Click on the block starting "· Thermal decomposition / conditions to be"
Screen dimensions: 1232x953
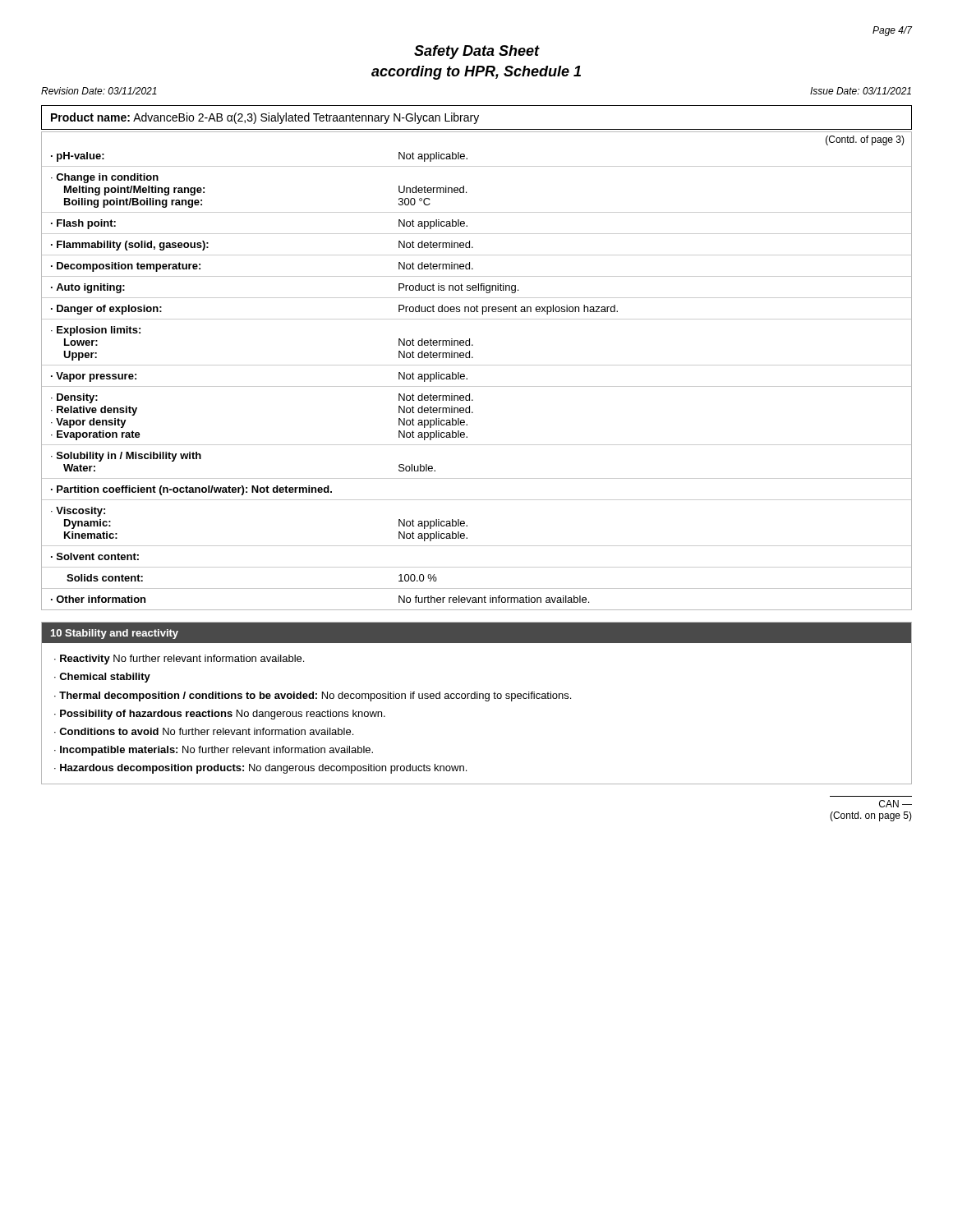pyautogui.click(x=313, y=695)
